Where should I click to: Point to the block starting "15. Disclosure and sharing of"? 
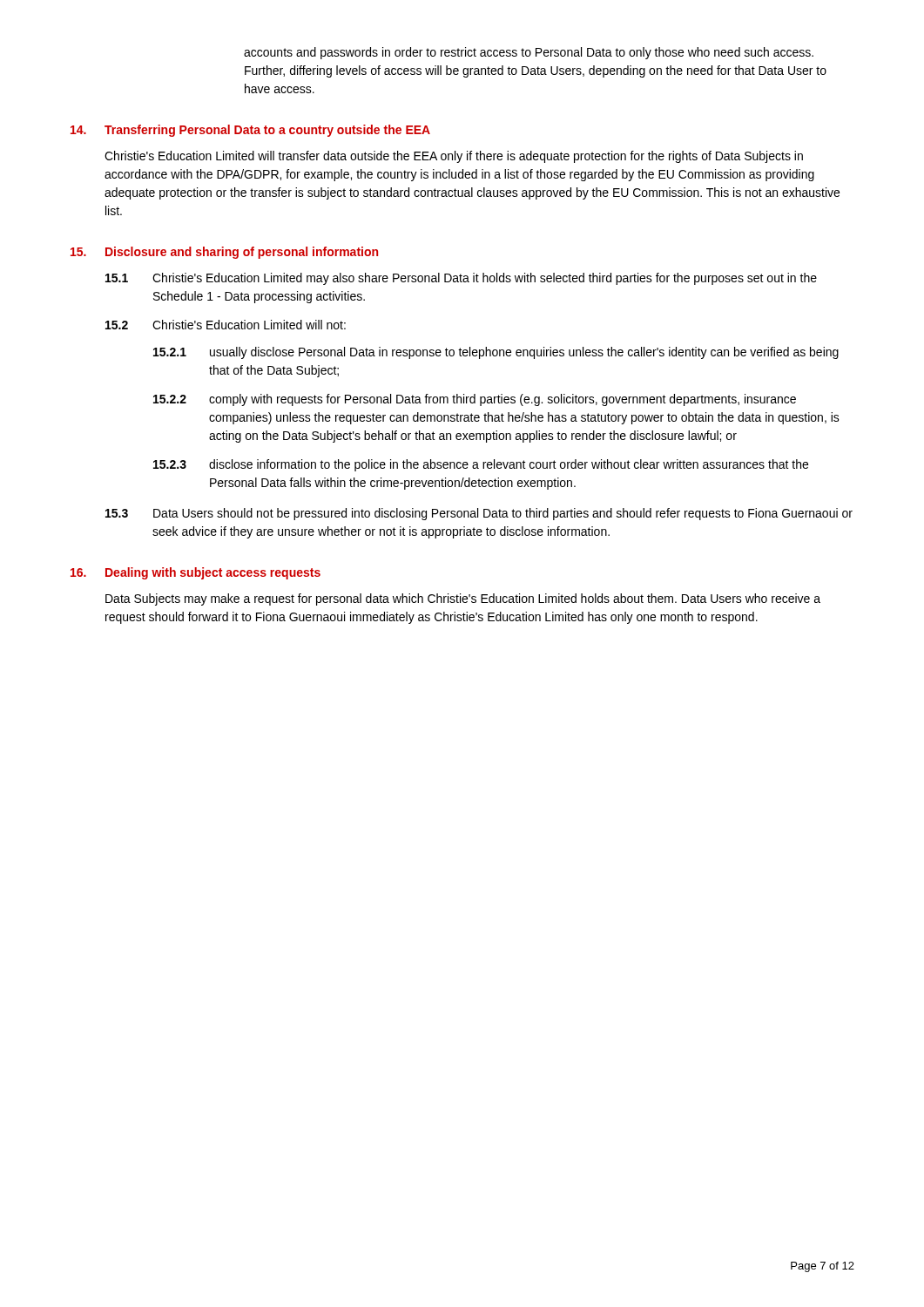[224, 252]
